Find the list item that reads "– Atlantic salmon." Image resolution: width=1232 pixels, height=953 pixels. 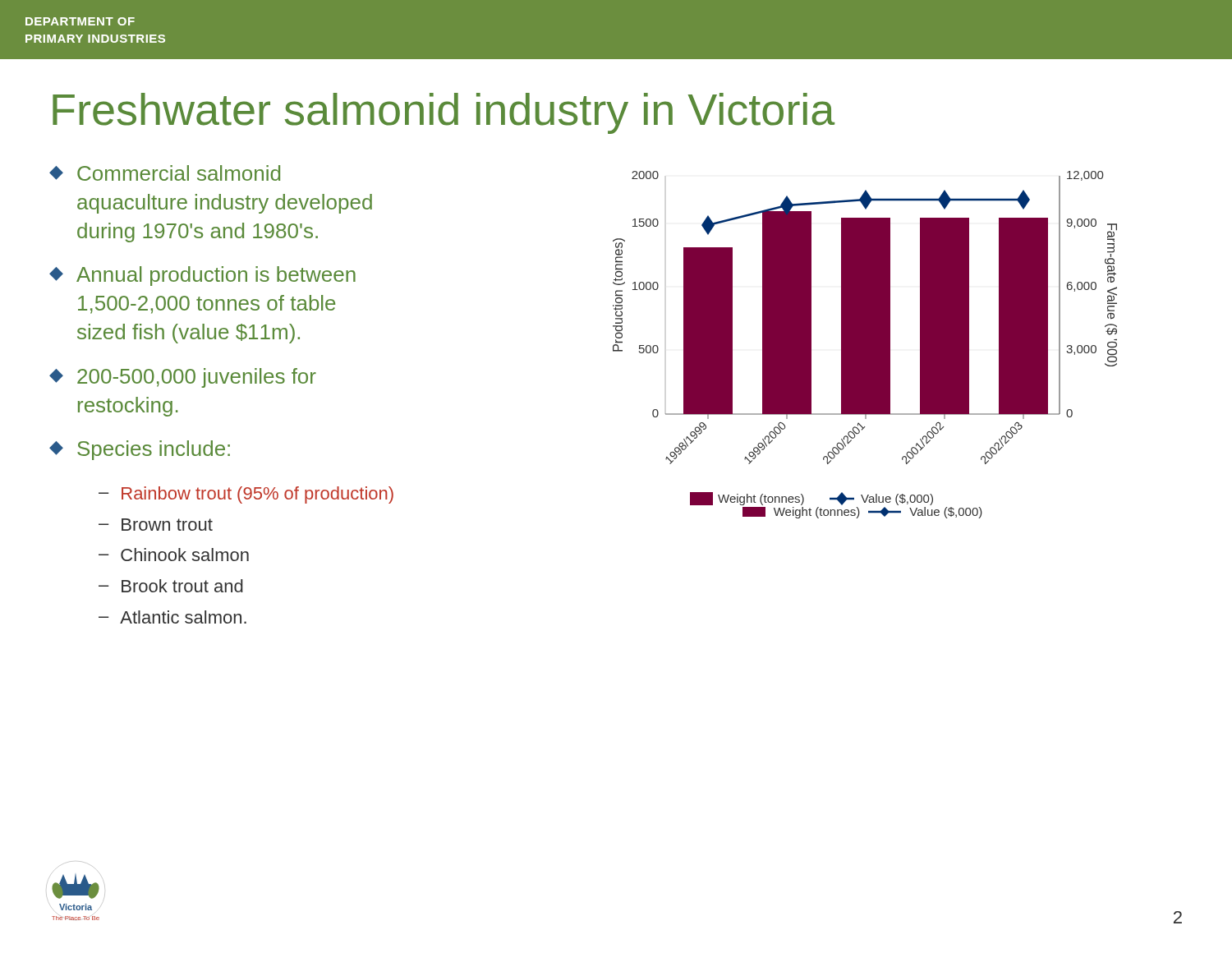coord(173,617)
